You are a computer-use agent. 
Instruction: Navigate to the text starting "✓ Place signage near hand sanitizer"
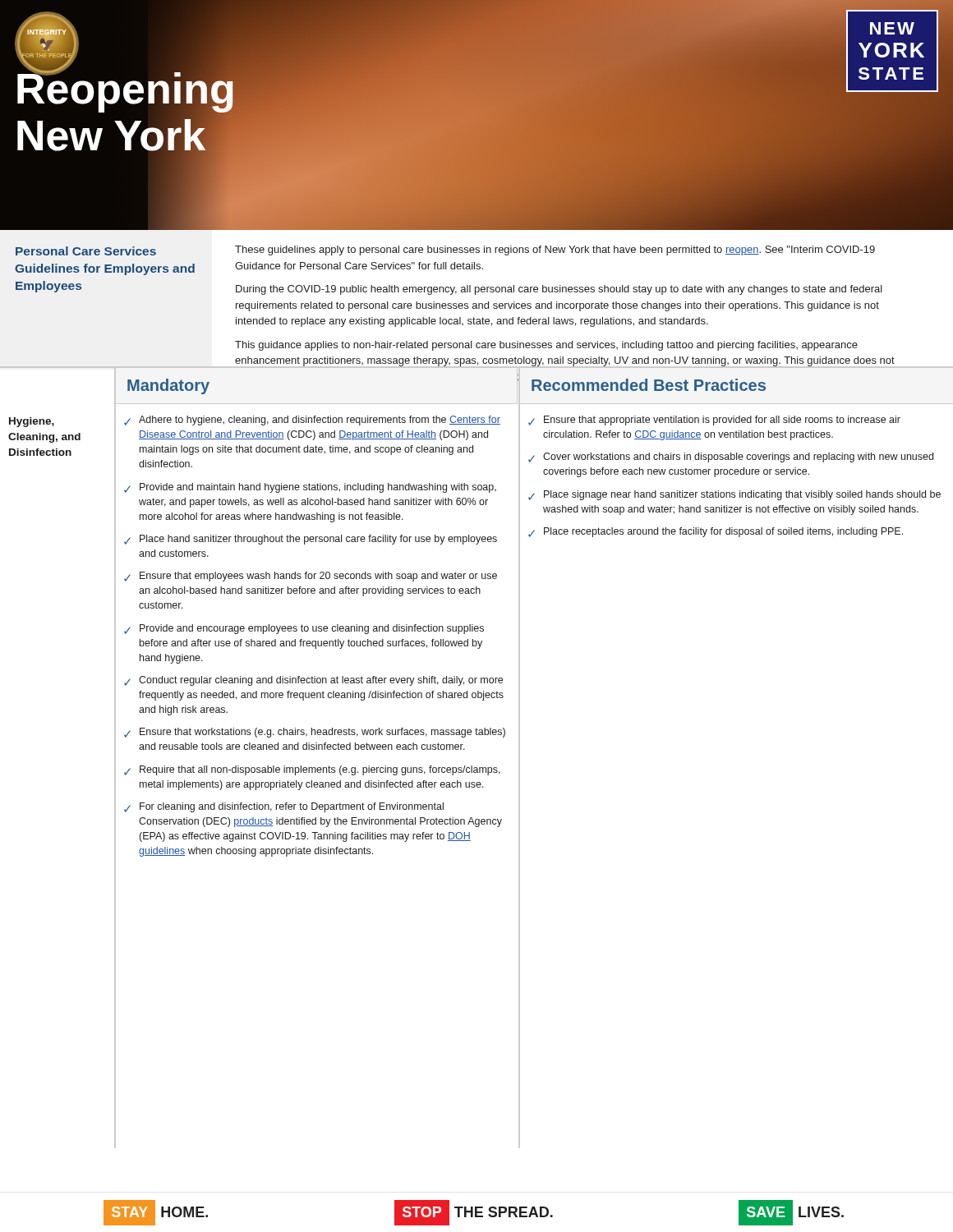coord(734,502)
